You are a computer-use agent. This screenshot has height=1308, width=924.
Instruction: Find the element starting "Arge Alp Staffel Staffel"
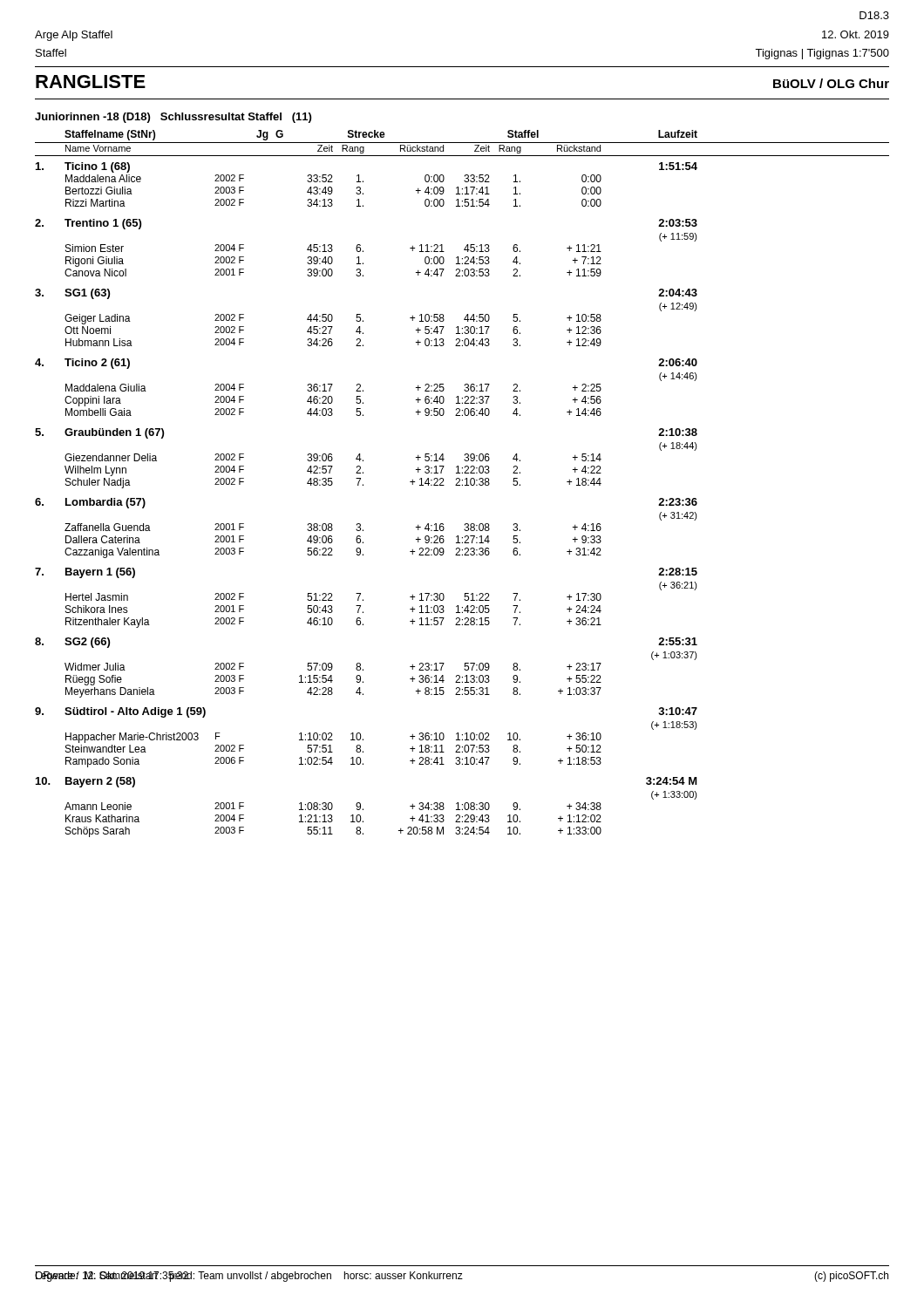[x=74, y=43]
